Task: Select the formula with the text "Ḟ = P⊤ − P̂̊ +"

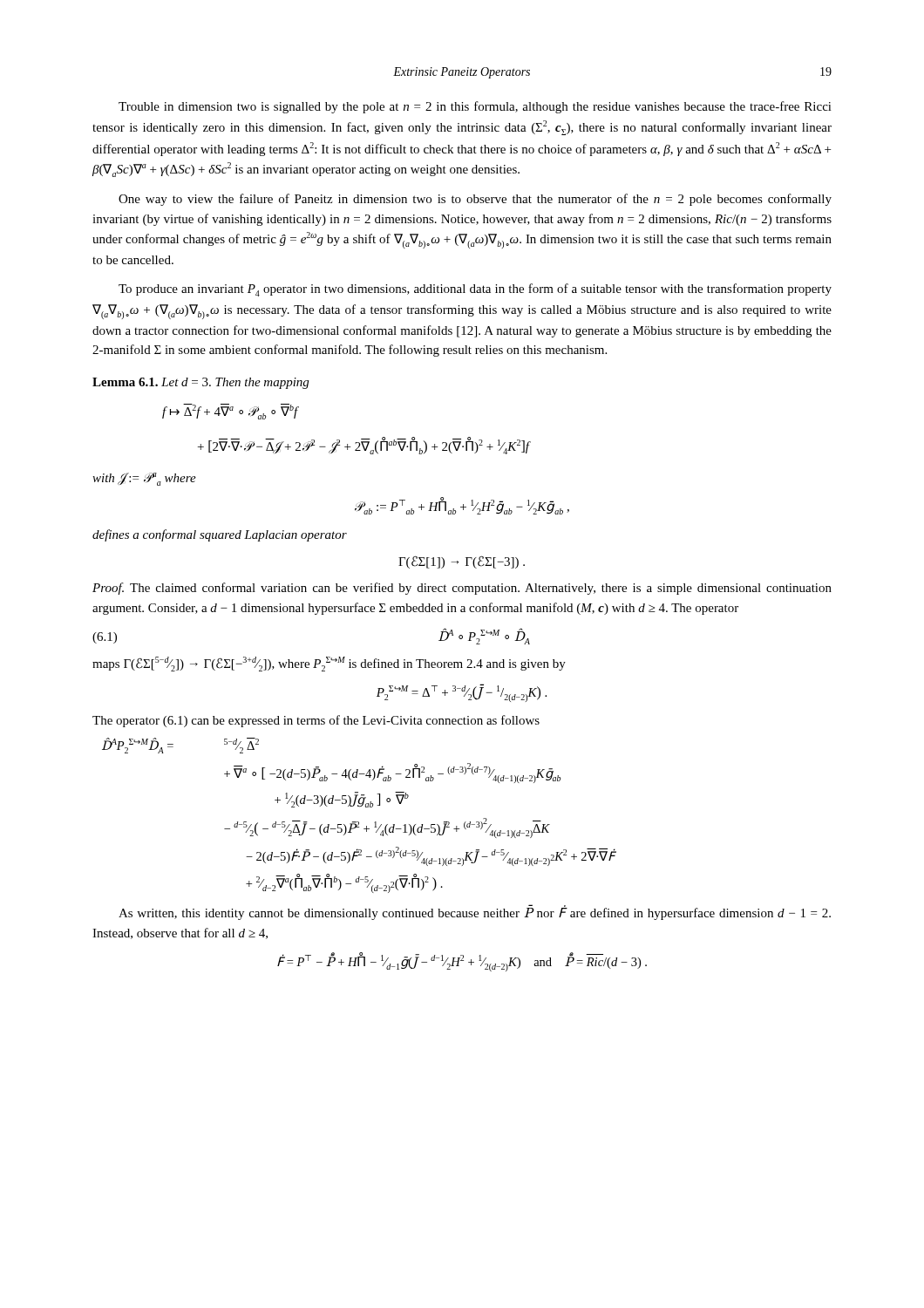Action: click(462, 962)
